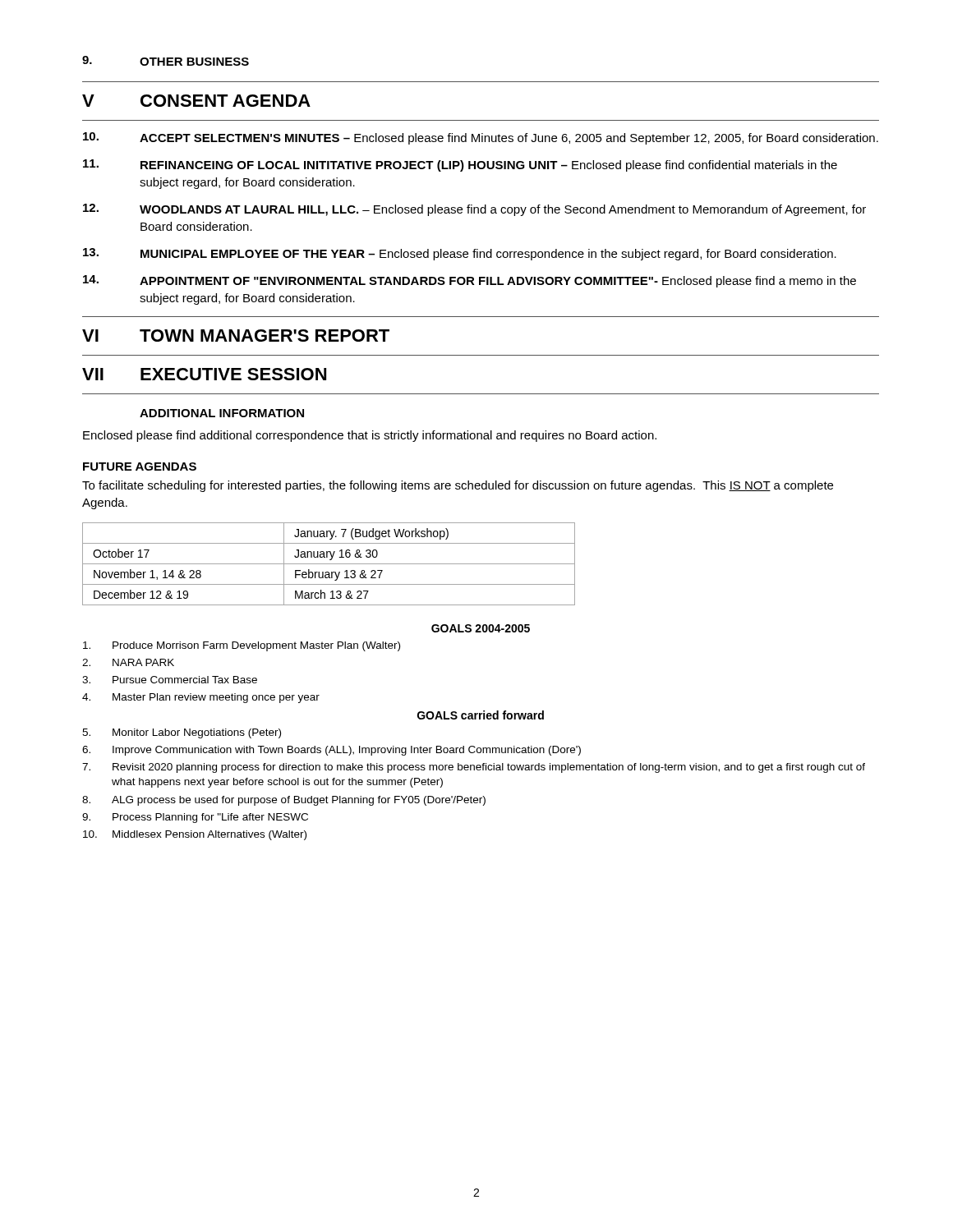Locate the text "GOALS carried forward"

[x=481, y=715]
